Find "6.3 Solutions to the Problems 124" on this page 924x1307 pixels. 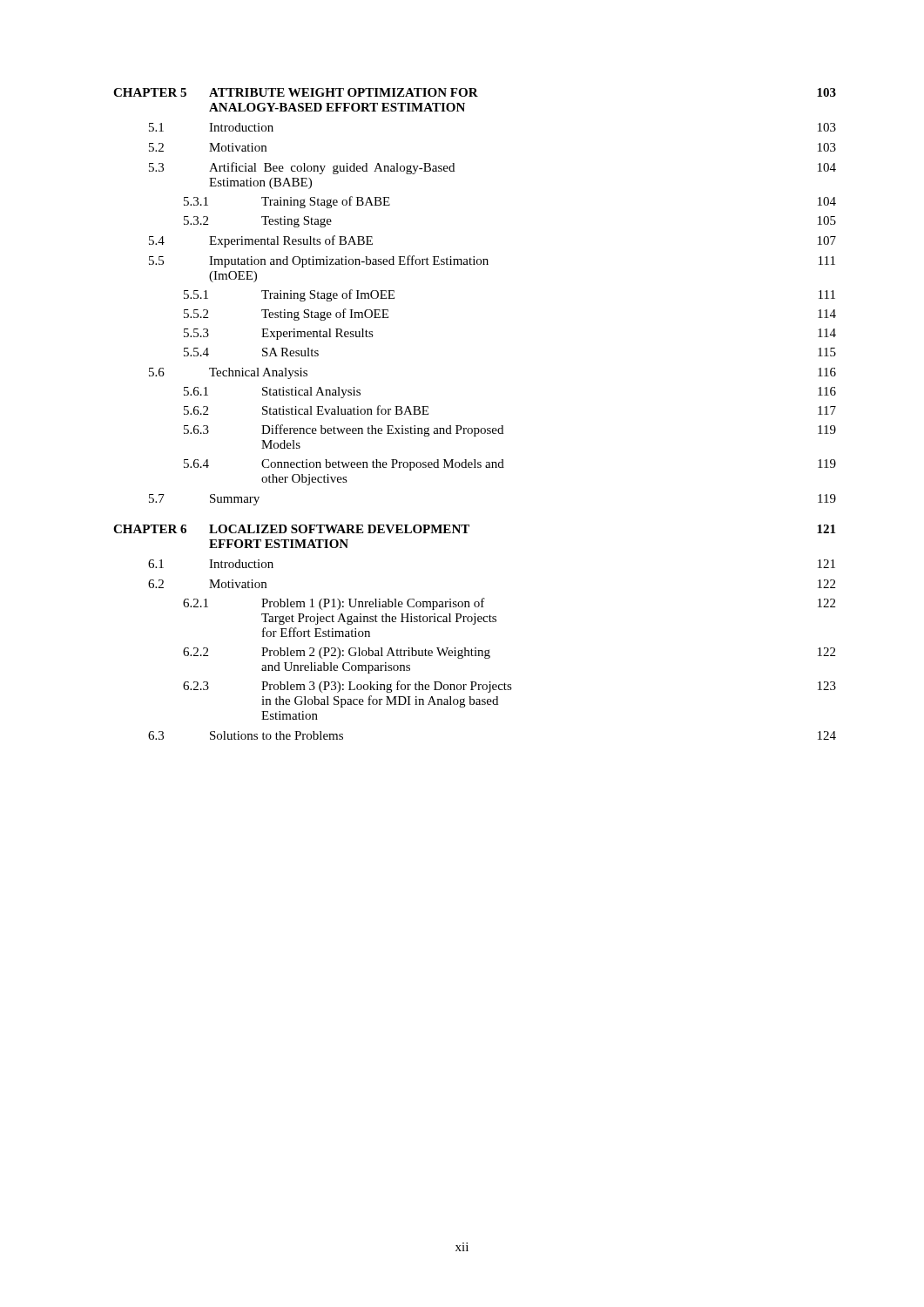[x=151, y=735]
